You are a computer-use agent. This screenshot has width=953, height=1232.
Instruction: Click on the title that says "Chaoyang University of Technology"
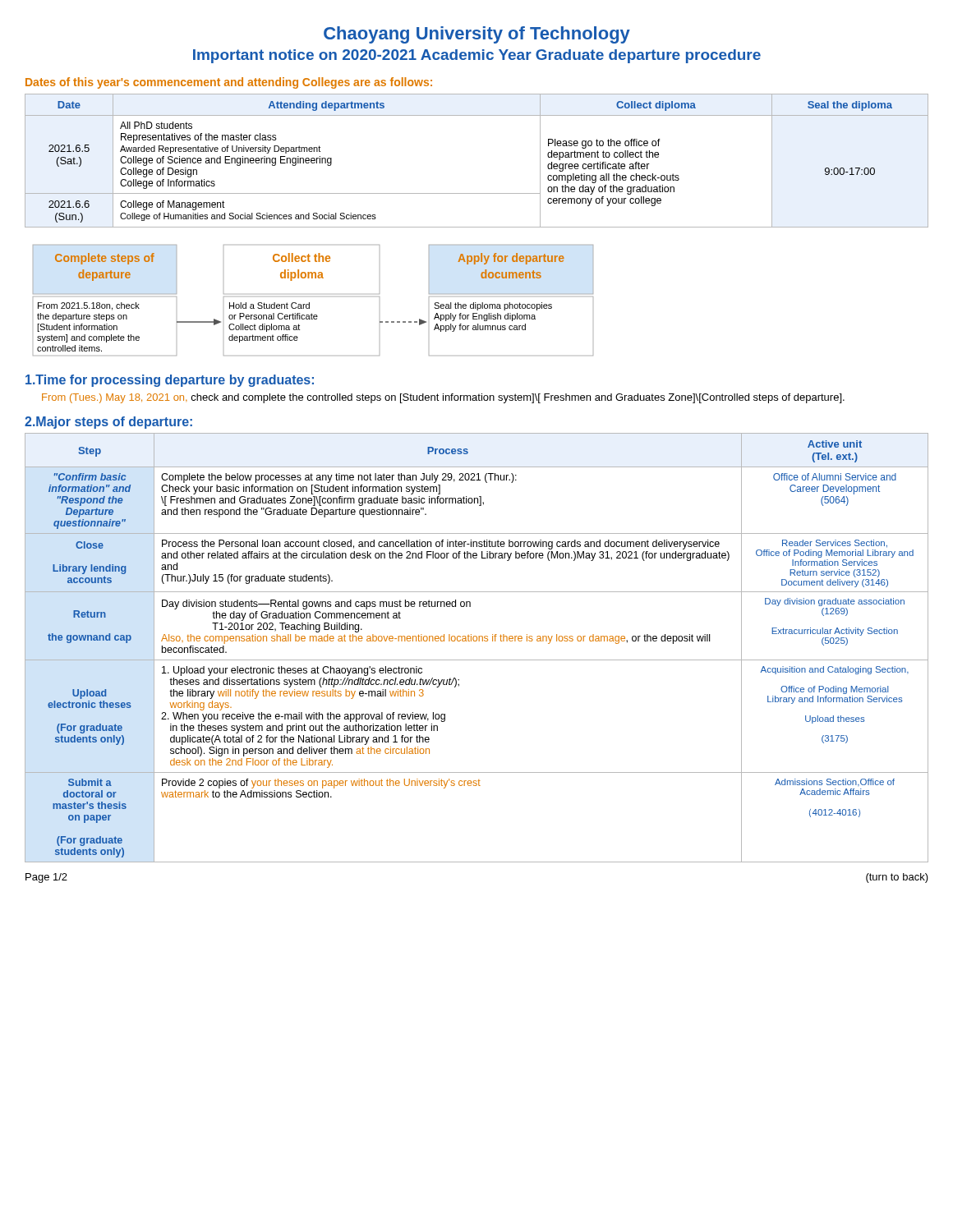click(x=476, y=33)
